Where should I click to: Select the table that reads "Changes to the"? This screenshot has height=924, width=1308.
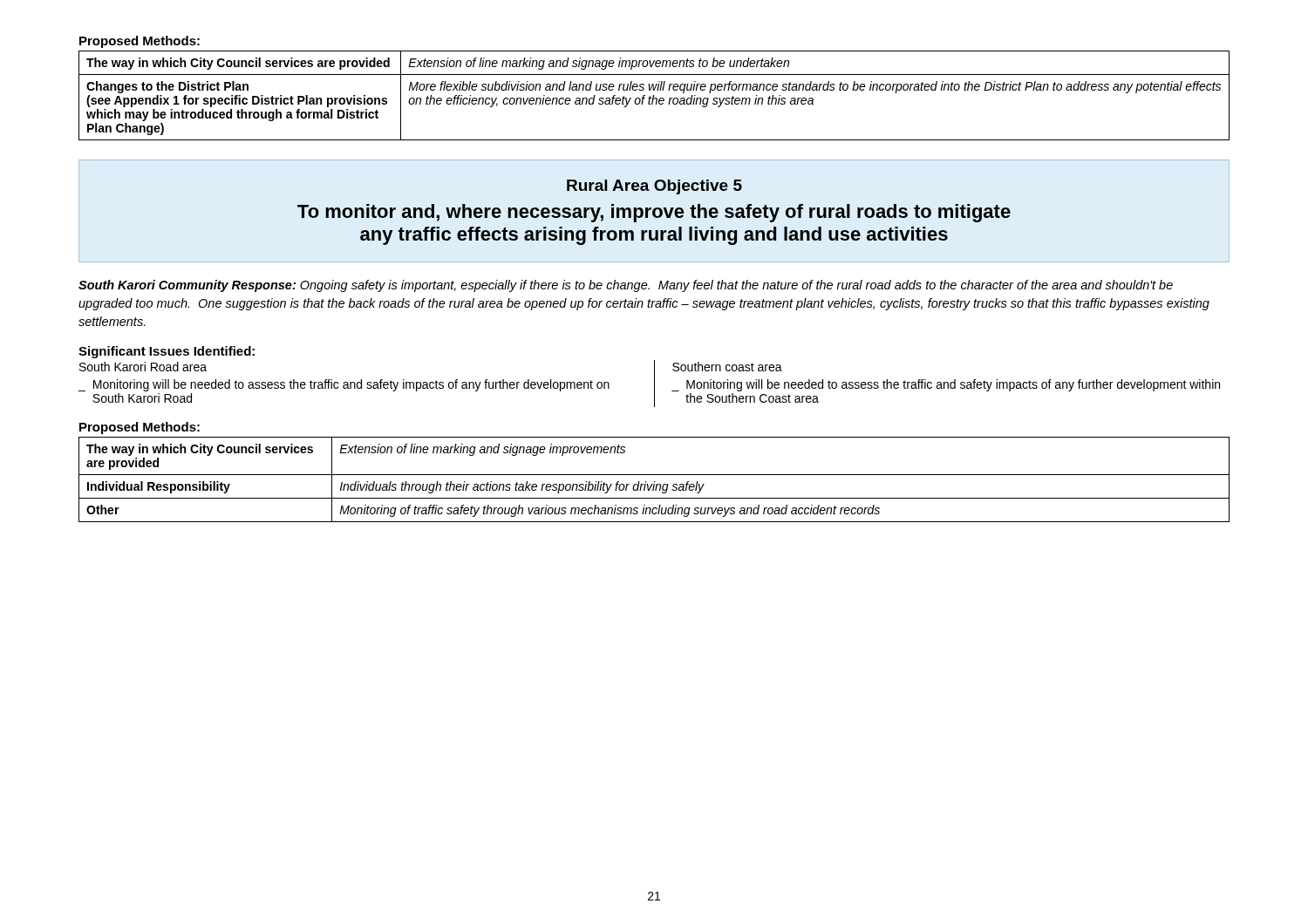pos(654,95)
